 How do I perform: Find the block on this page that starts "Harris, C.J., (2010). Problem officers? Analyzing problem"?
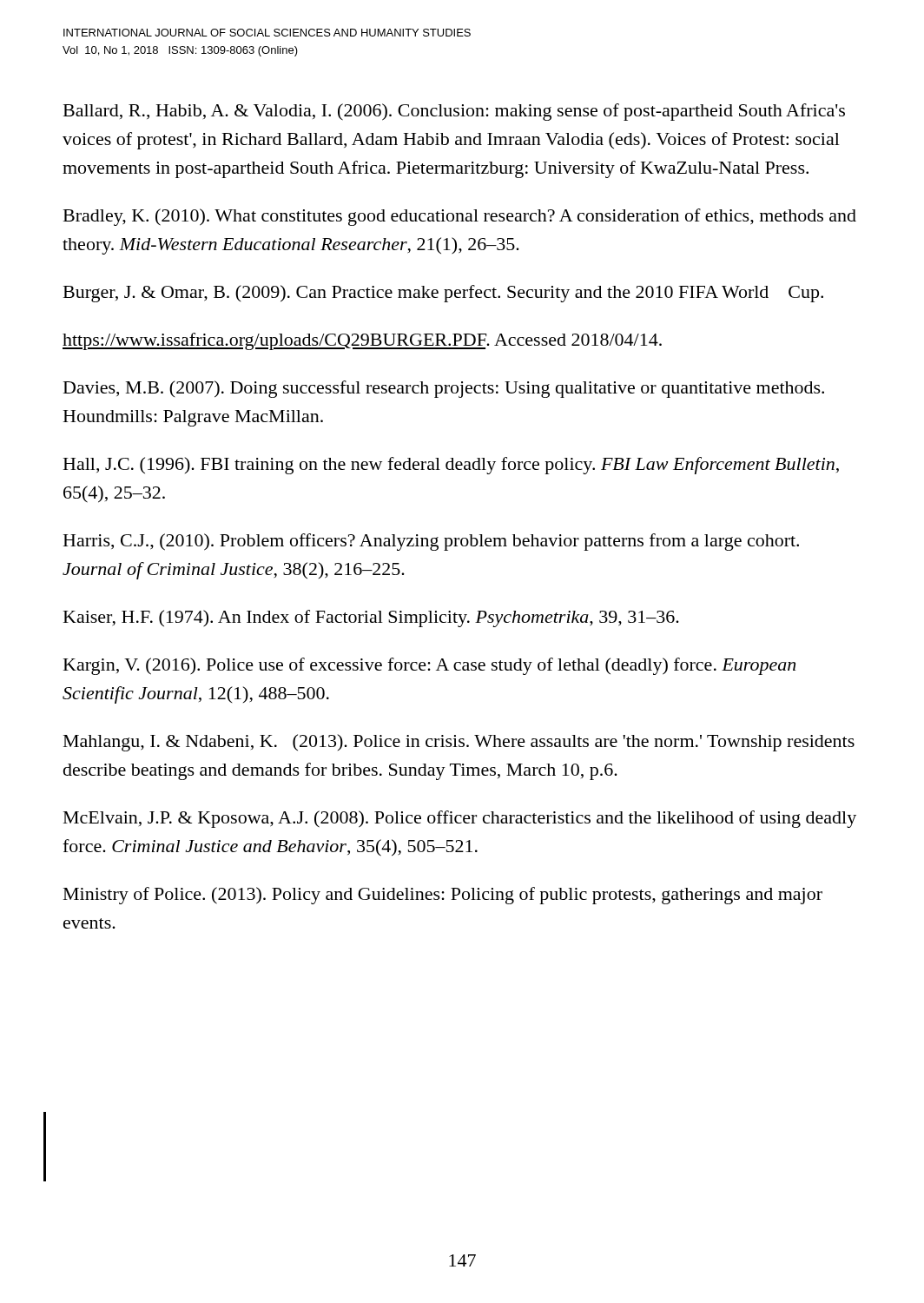[x=462, y=554]
